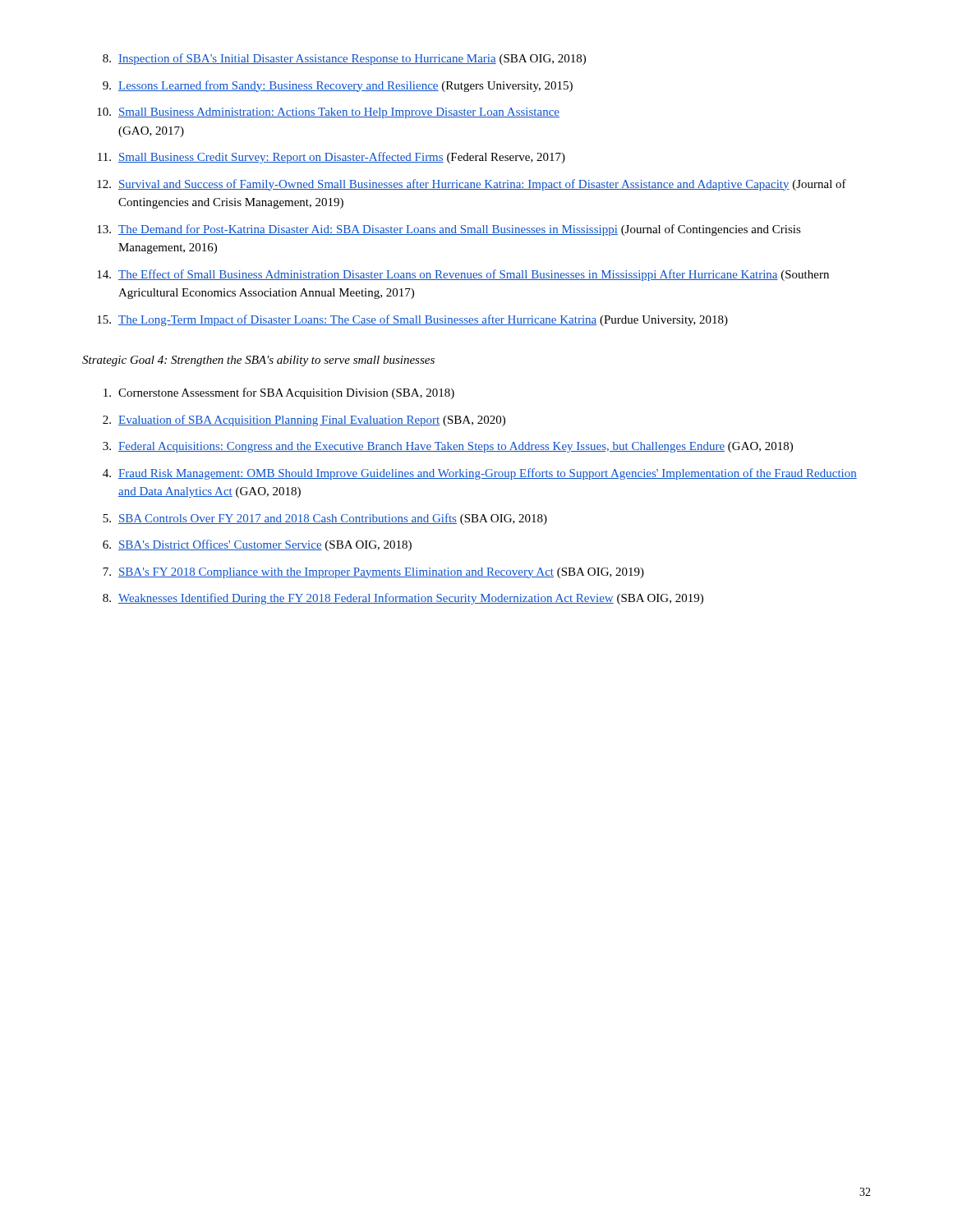Point to the block beginning "15. The Long-Term Impact of Disaster Loans: The"
The width and height of the screenshot is (953, 1232).
pos(476,319)
